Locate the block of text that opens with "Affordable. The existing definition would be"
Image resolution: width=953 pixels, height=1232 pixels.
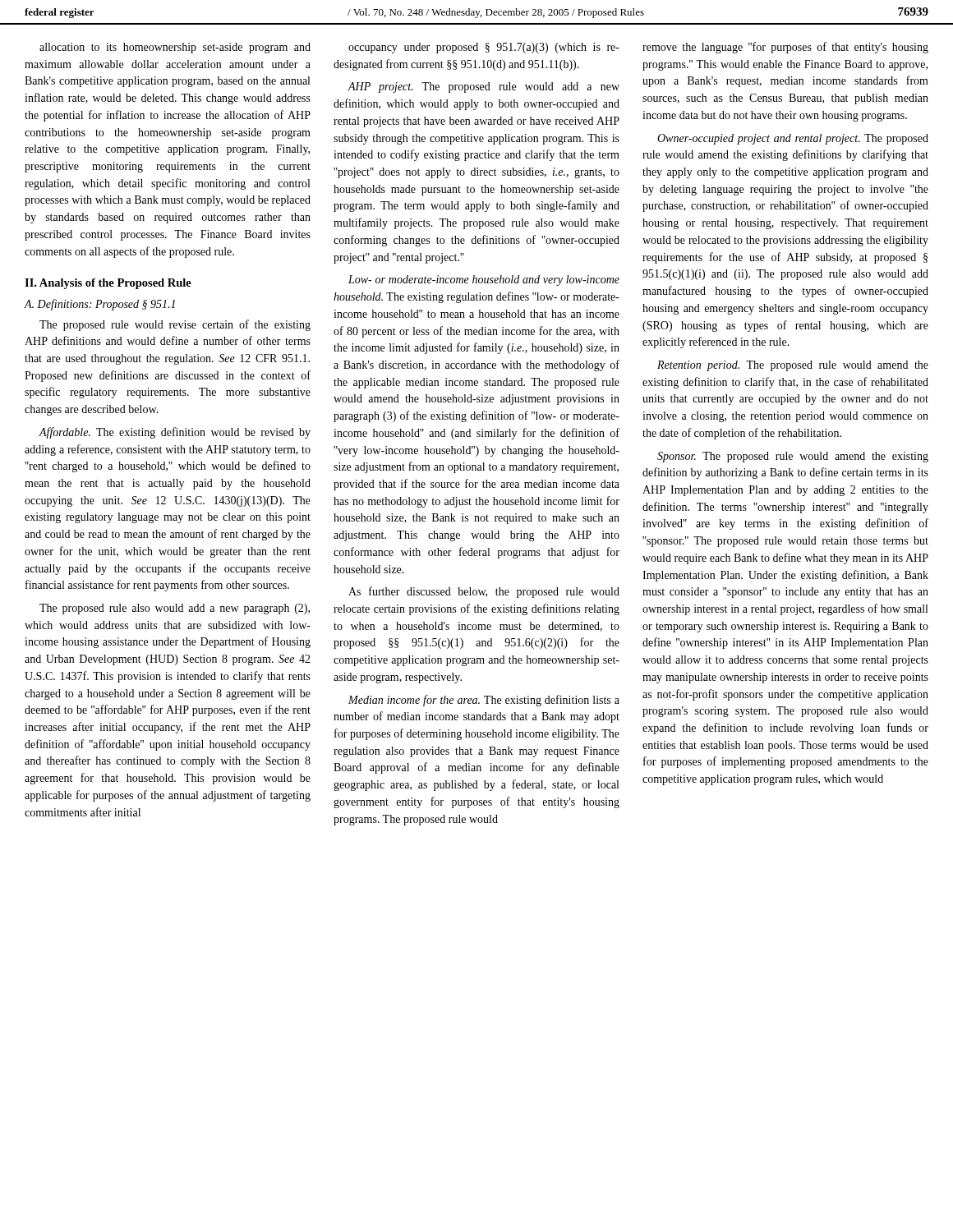(x=168, y=510)
